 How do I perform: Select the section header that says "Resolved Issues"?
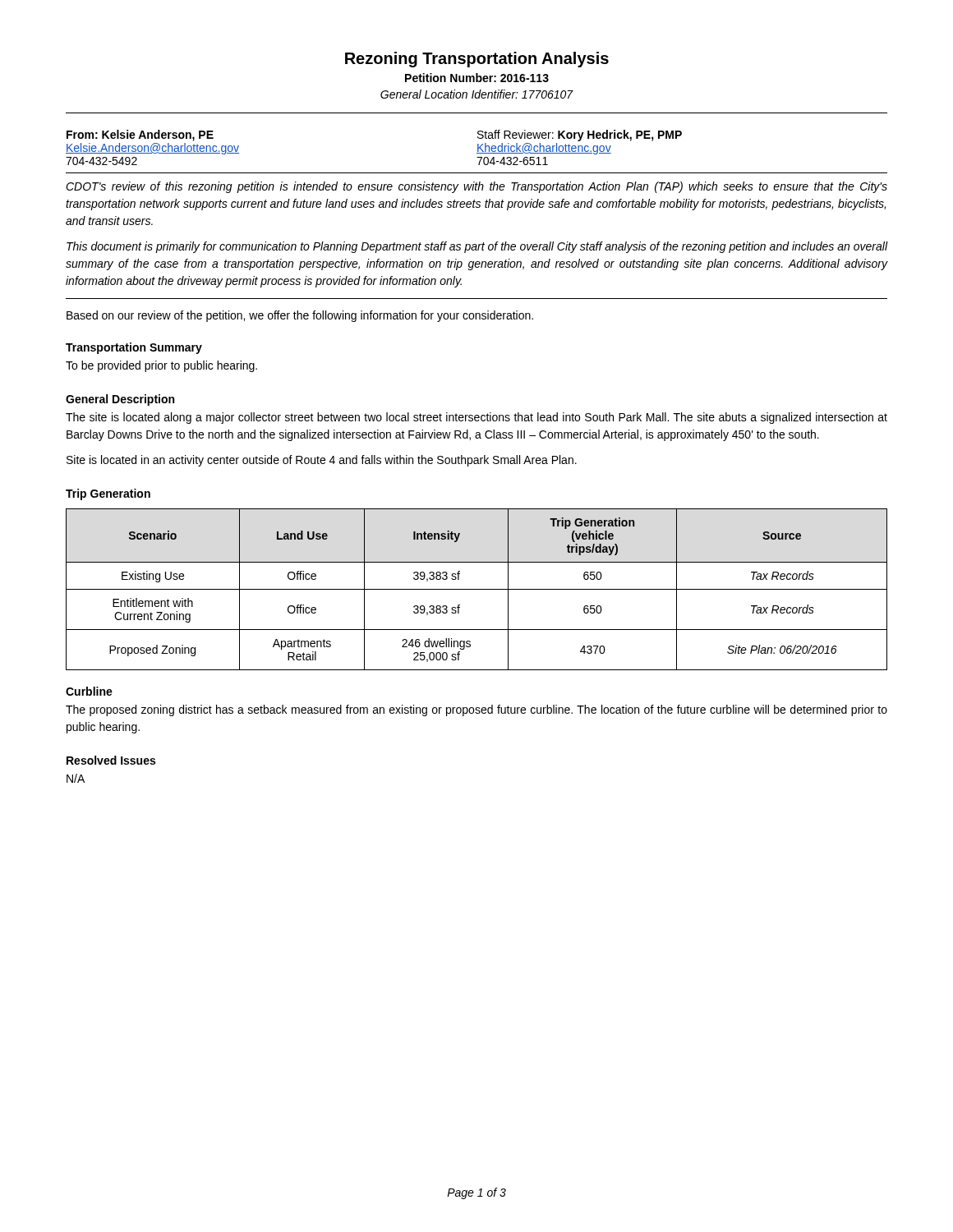[x=111, y=761]
